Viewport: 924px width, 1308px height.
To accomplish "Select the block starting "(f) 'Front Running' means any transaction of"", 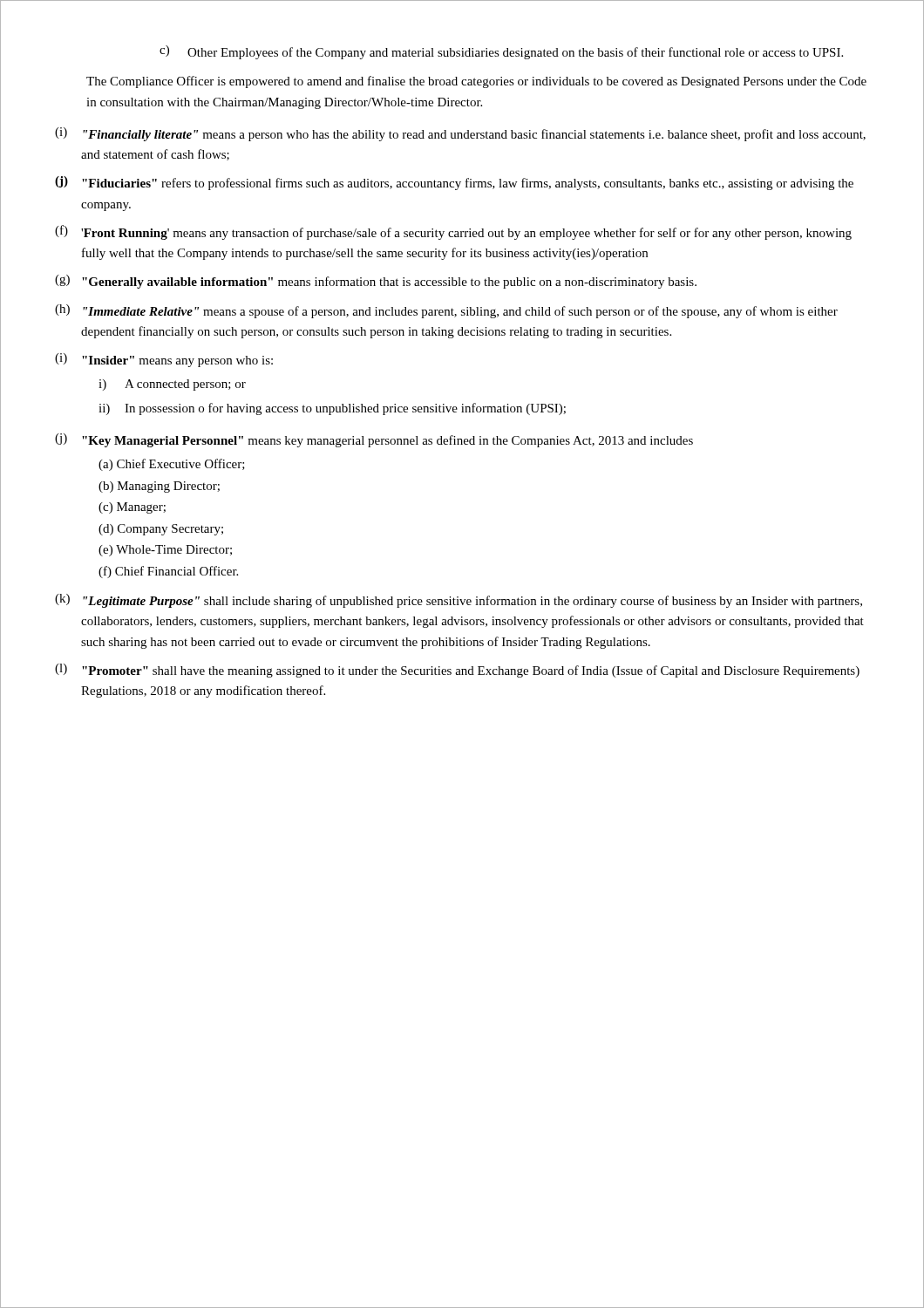I will point(462,243).
